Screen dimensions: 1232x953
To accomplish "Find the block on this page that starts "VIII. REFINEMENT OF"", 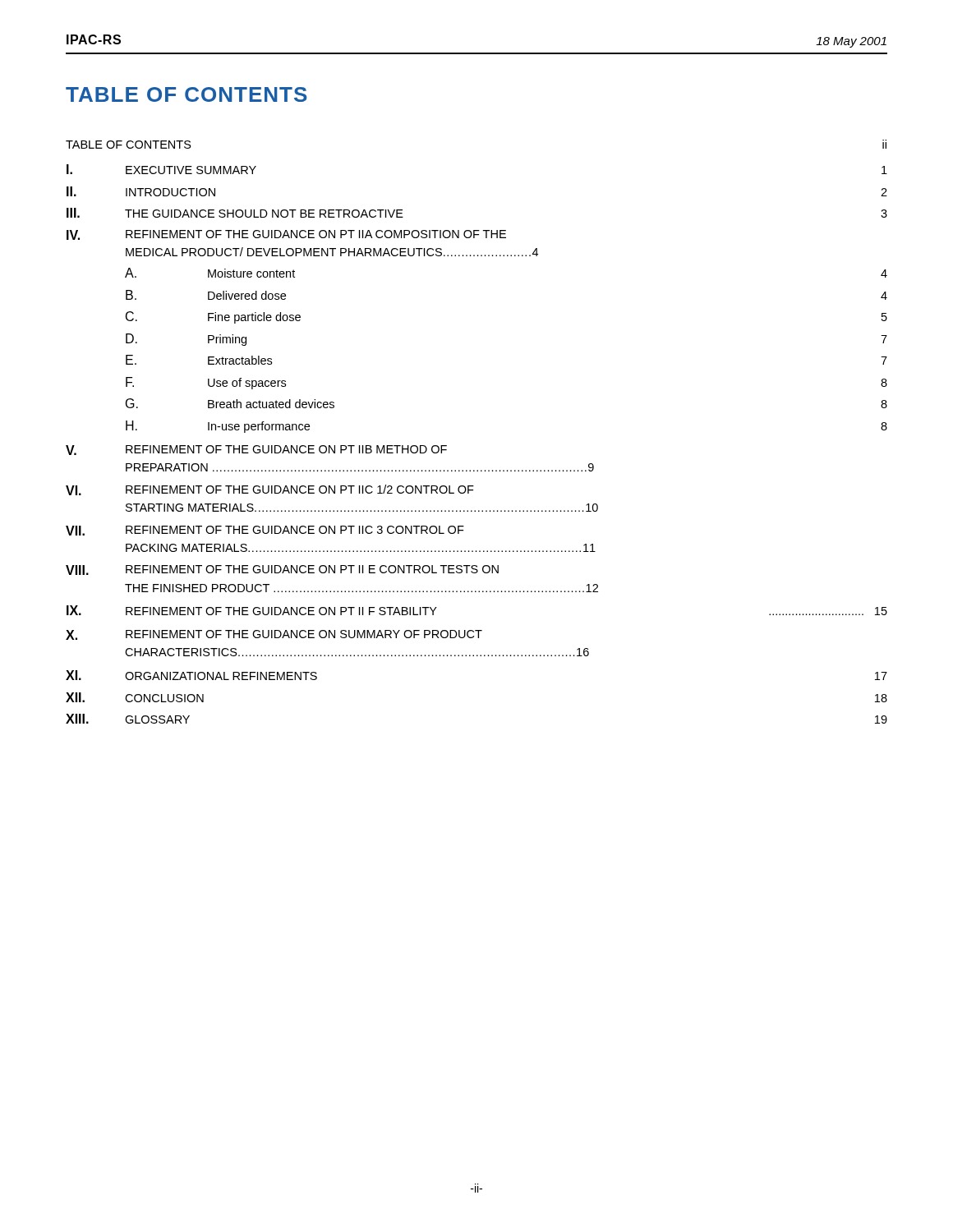I will 476,579.
